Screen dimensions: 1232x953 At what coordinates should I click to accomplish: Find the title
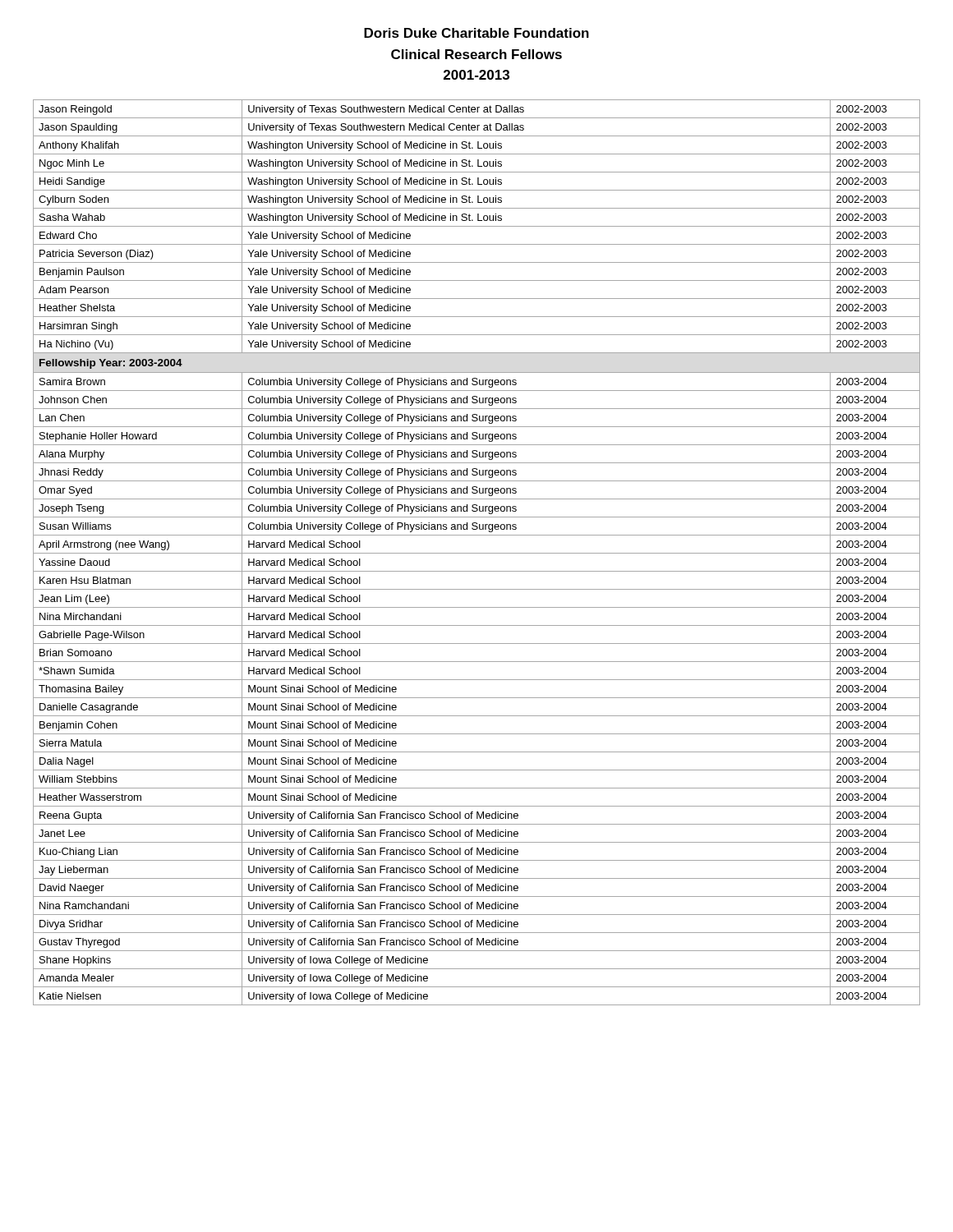[x=476, y=54]
